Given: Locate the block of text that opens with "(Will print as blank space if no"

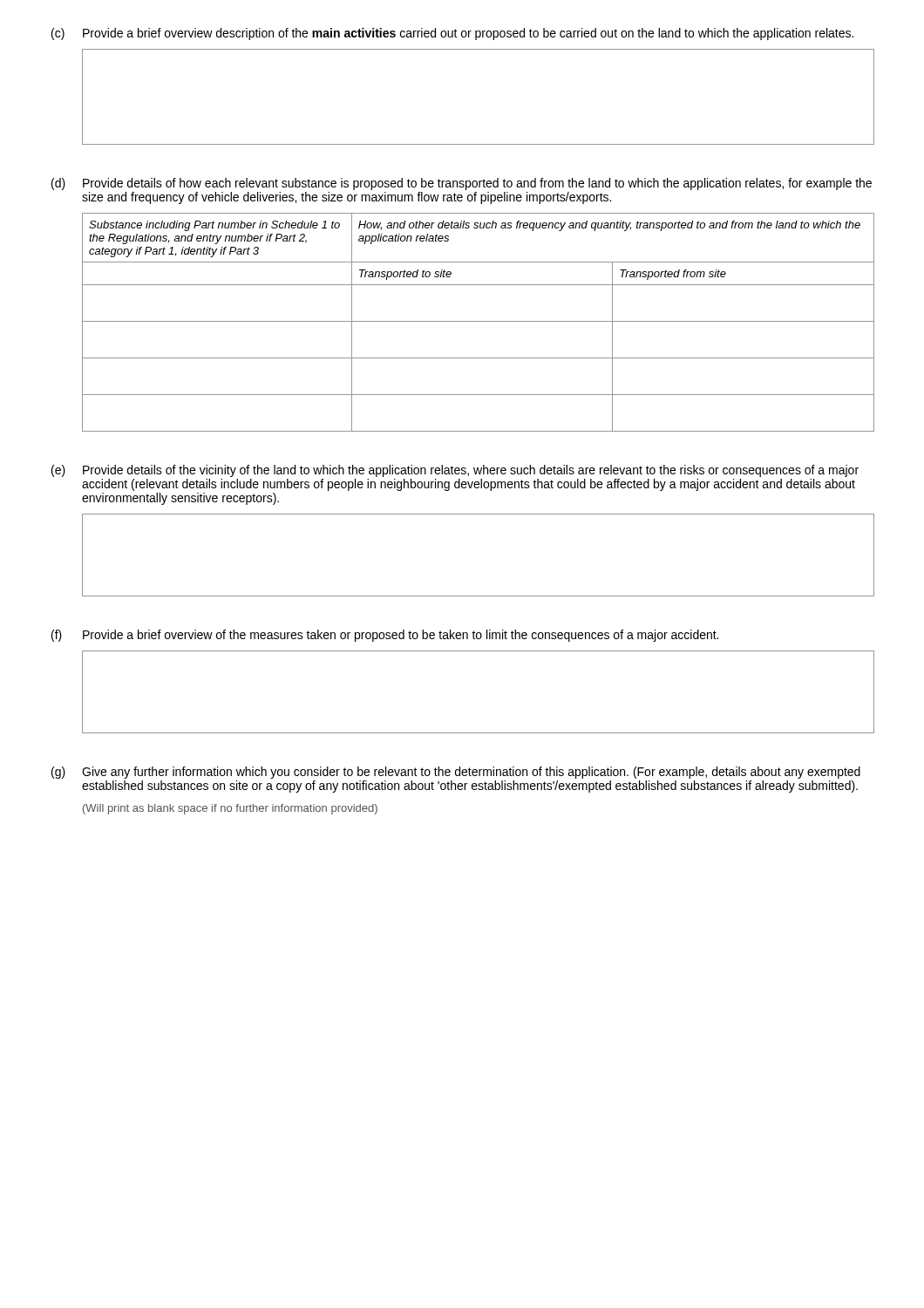Looking at the screenshot, I should tap(230, 808).
